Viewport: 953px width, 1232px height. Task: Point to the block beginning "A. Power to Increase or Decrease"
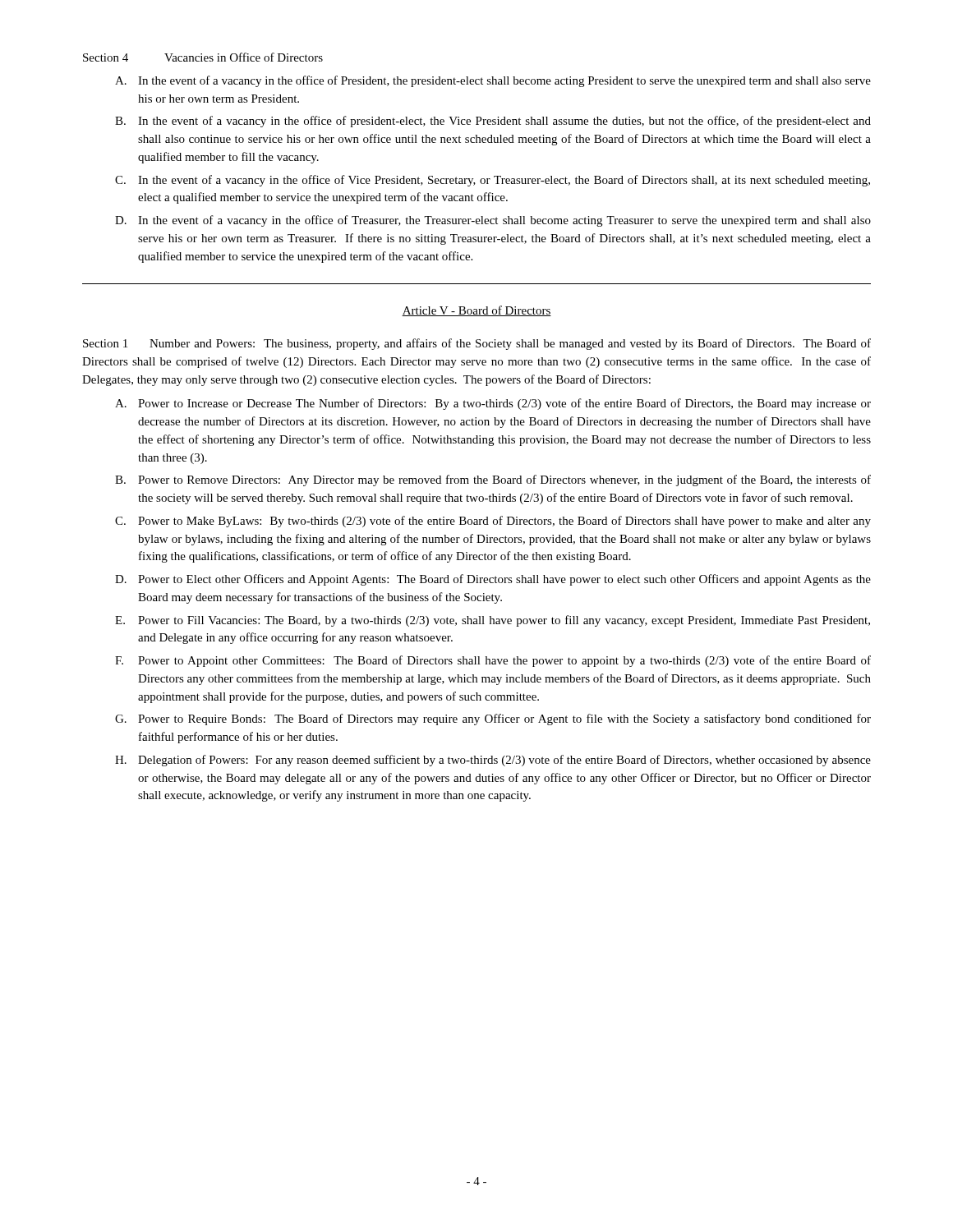point(493,431)
